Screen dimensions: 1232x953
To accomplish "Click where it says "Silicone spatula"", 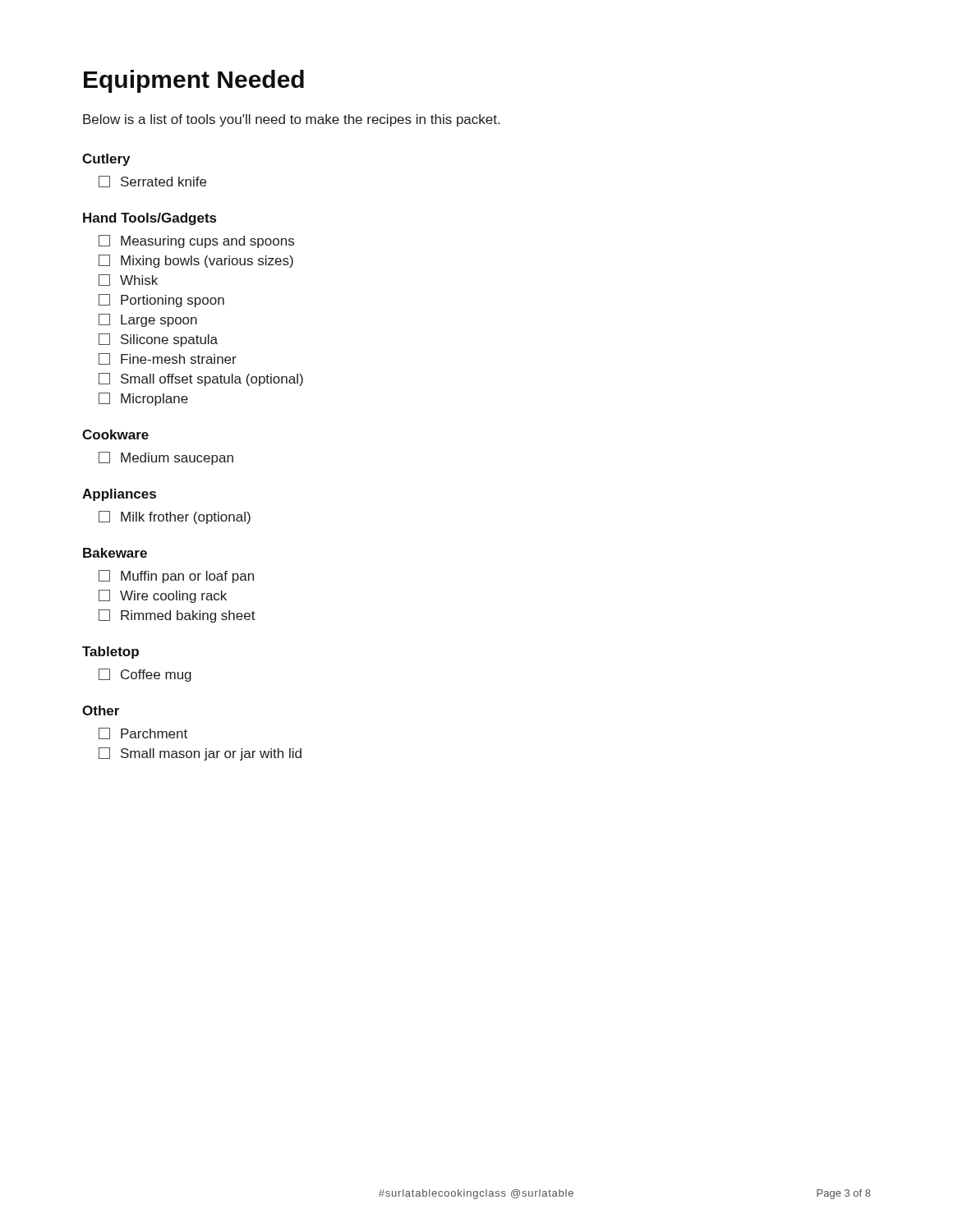I will (x=158, y=340).
